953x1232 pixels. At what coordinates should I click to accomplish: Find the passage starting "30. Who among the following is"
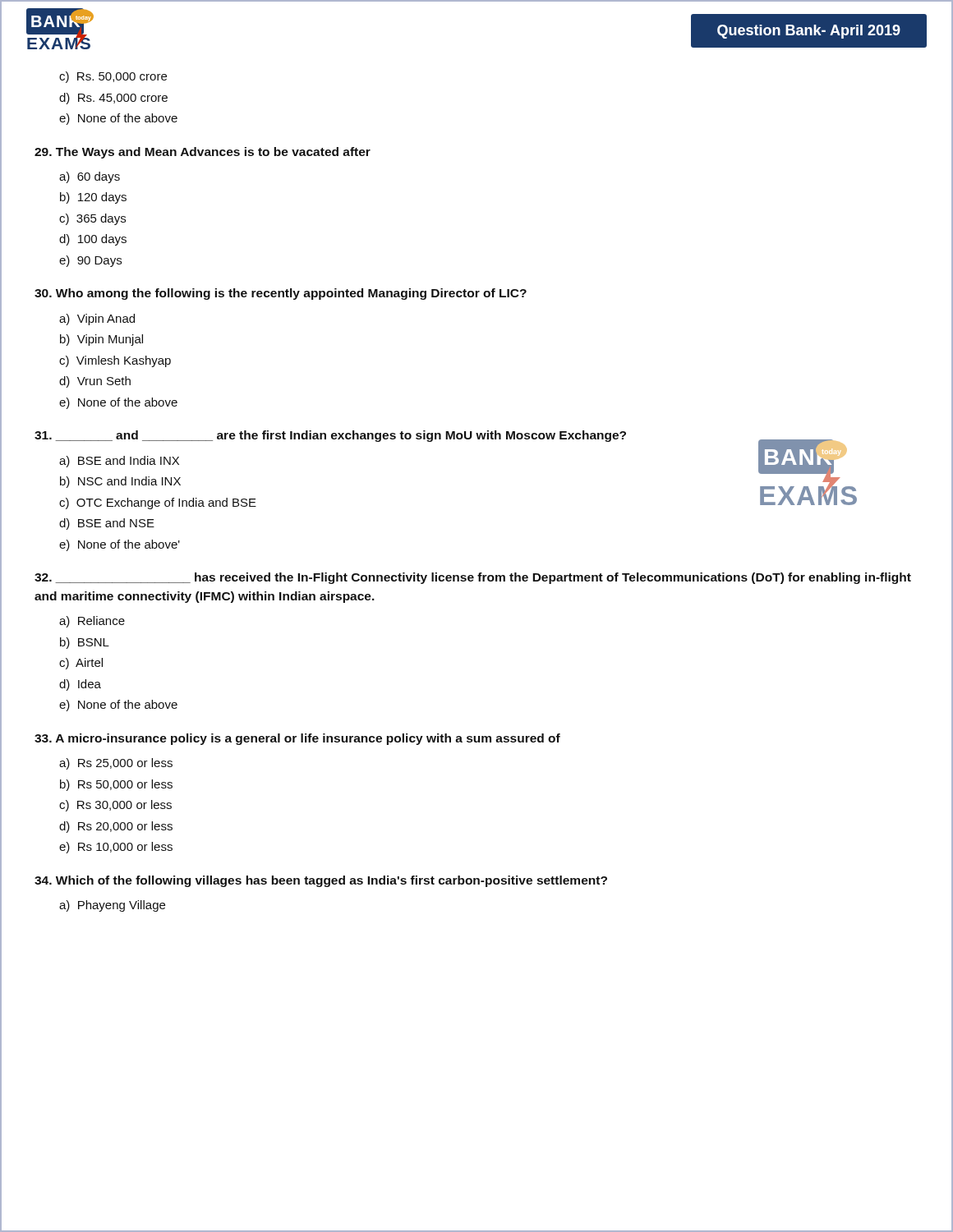pyautogui.click(x=281, y=293)
